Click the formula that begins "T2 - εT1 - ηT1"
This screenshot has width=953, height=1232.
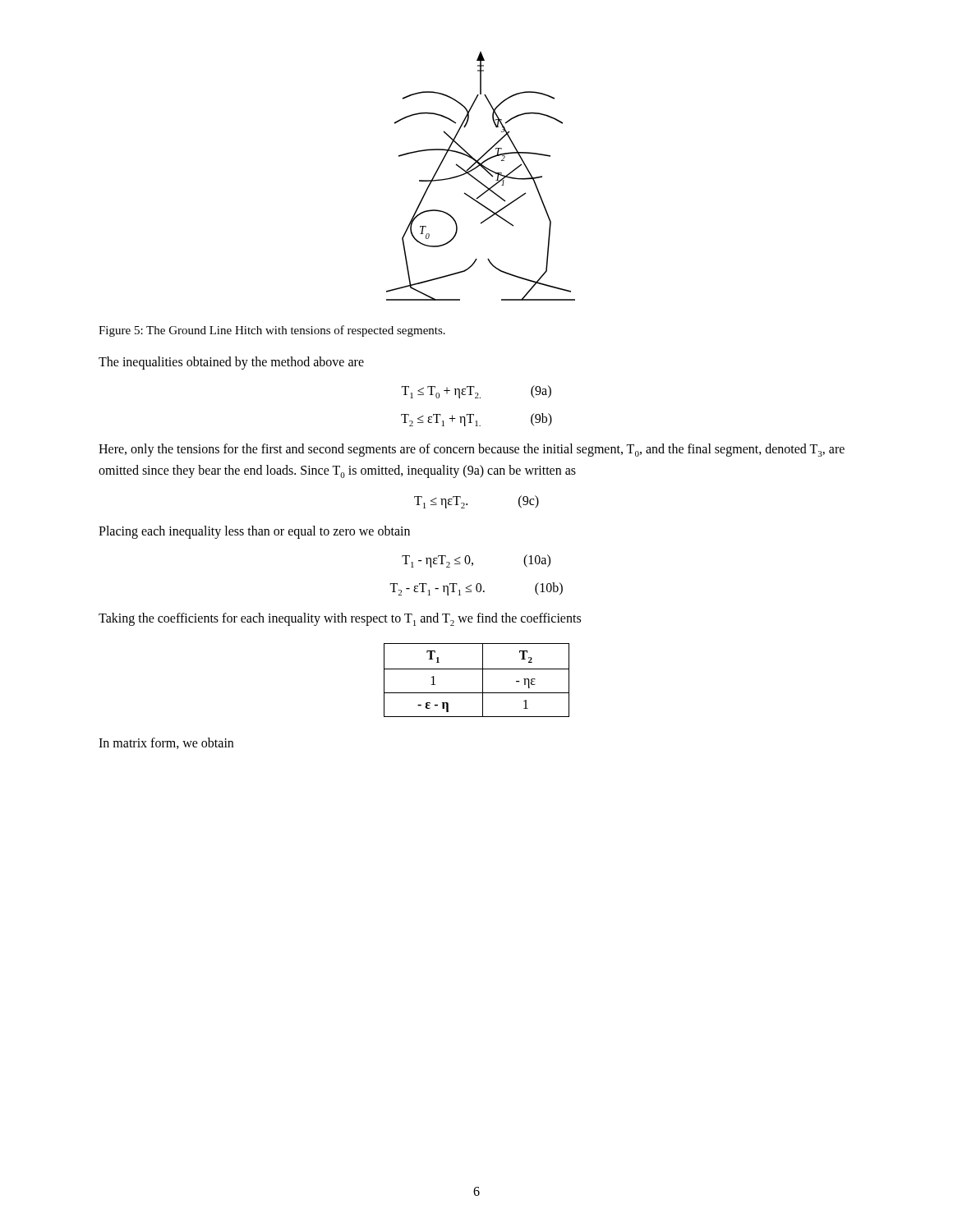[476, 589]
